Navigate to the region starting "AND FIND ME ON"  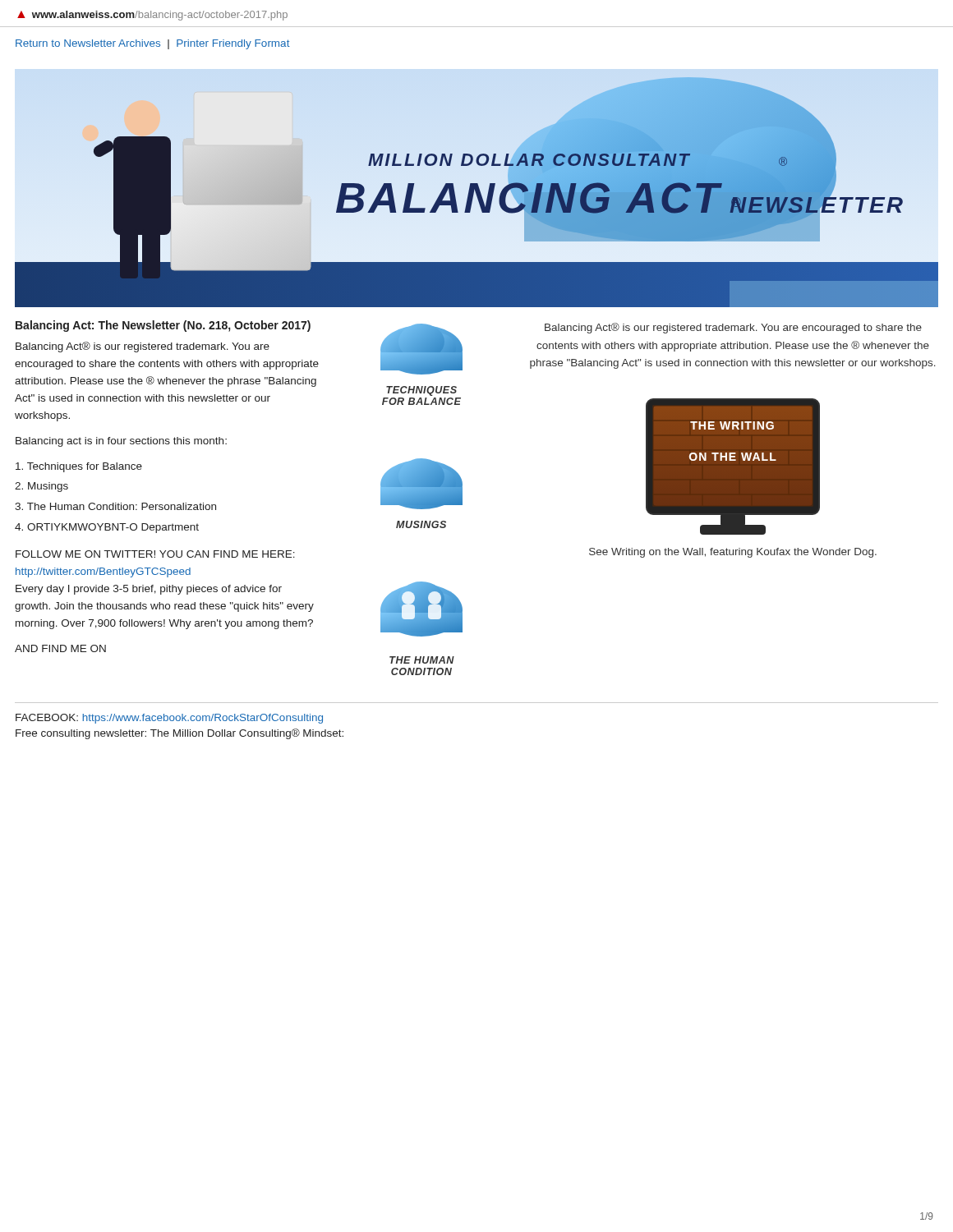click(61, 648)
